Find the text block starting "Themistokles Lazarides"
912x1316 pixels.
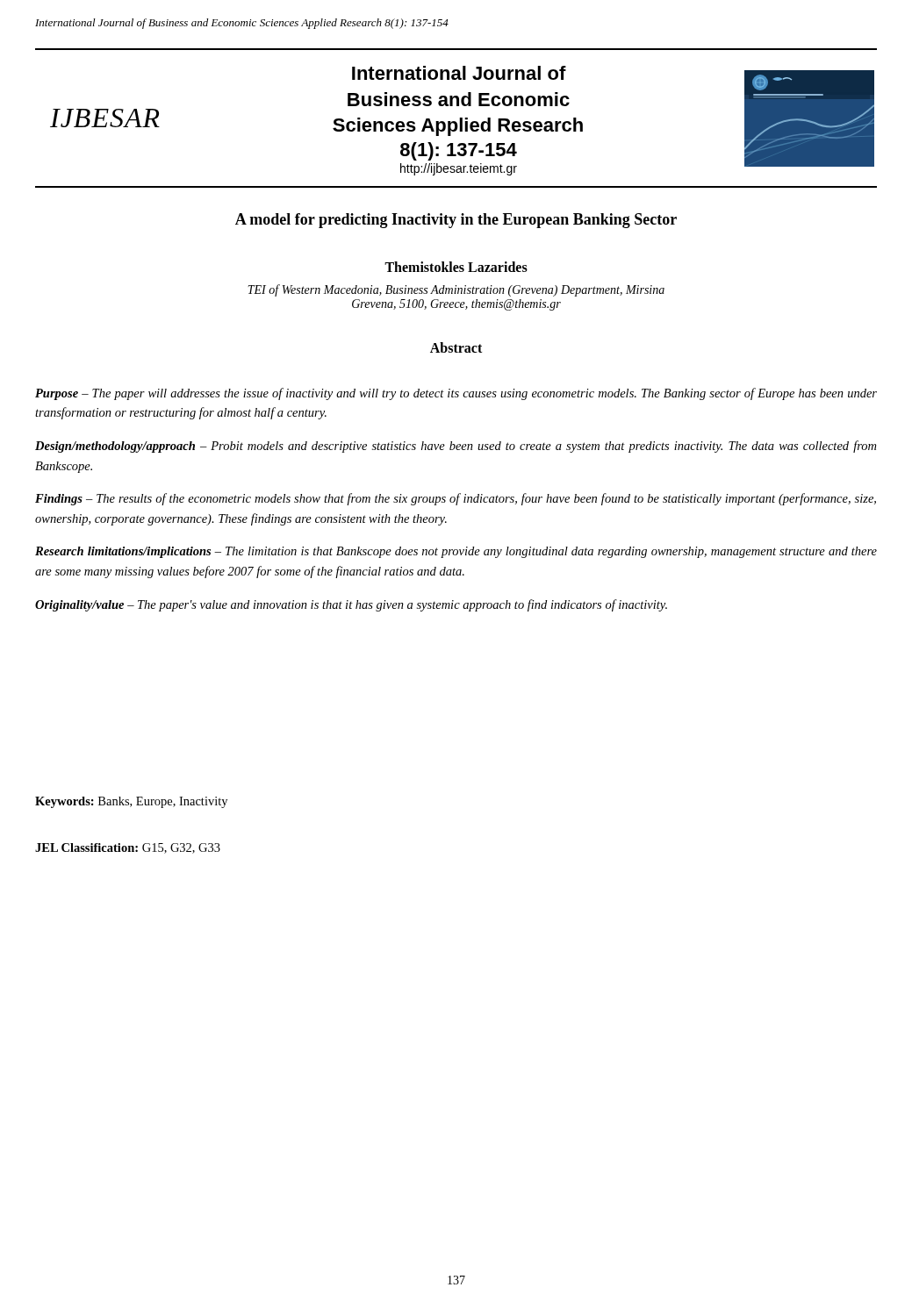coord(456,267)
